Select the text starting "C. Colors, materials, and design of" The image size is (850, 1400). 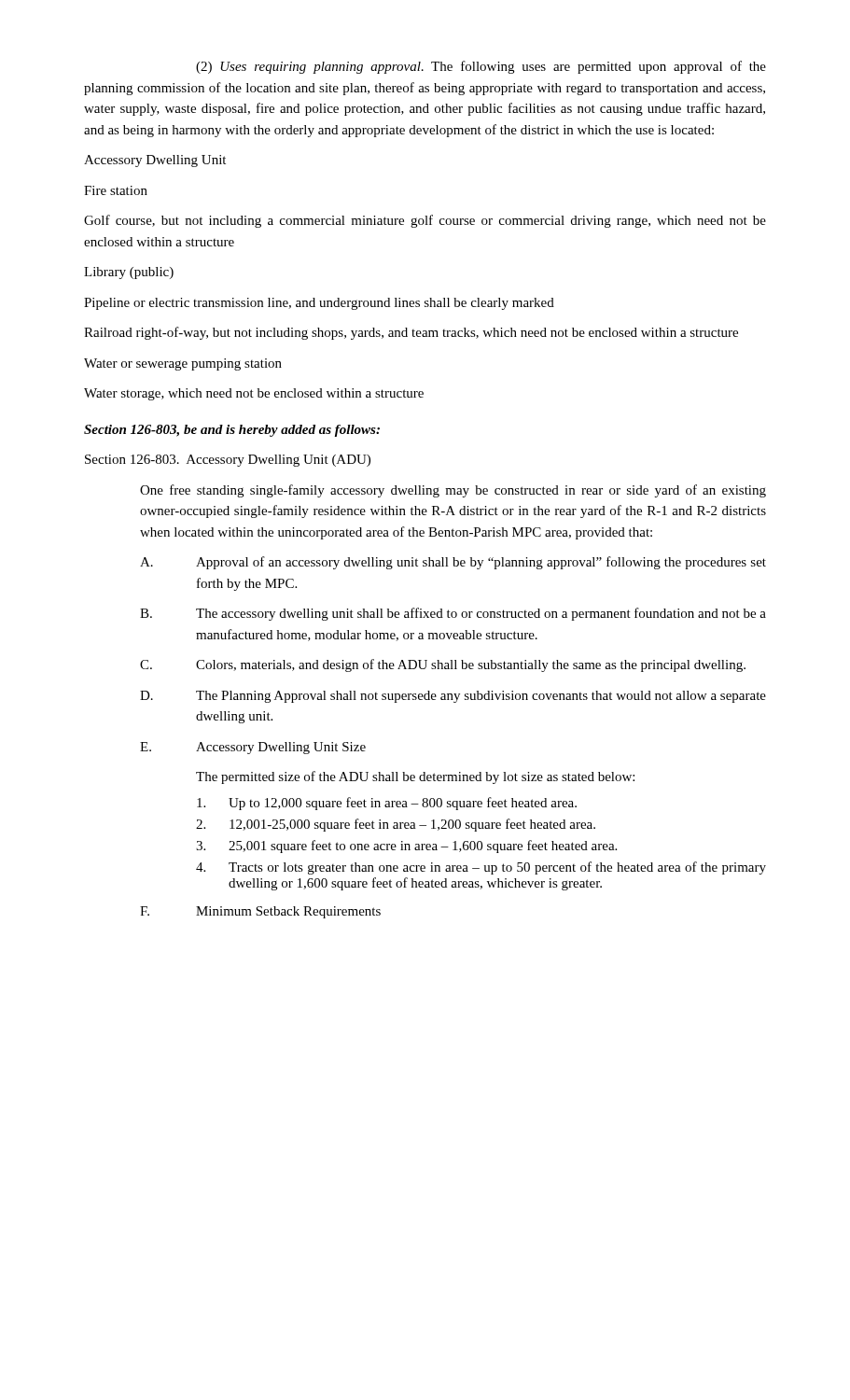(x=425, y=665)
